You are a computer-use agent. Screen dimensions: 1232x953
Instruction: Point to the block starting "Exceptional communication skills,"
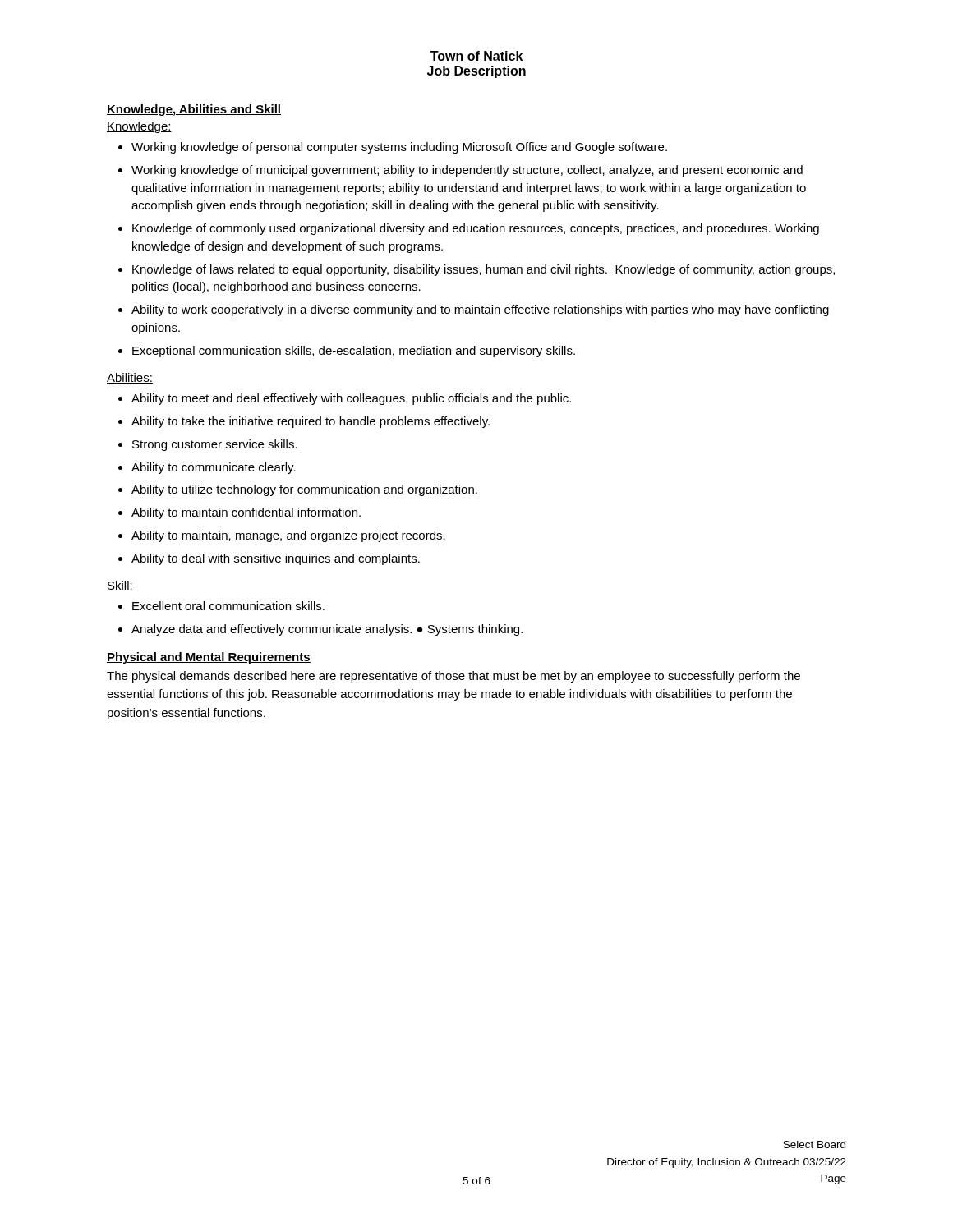pyautogui.click(x=489, y=350)
